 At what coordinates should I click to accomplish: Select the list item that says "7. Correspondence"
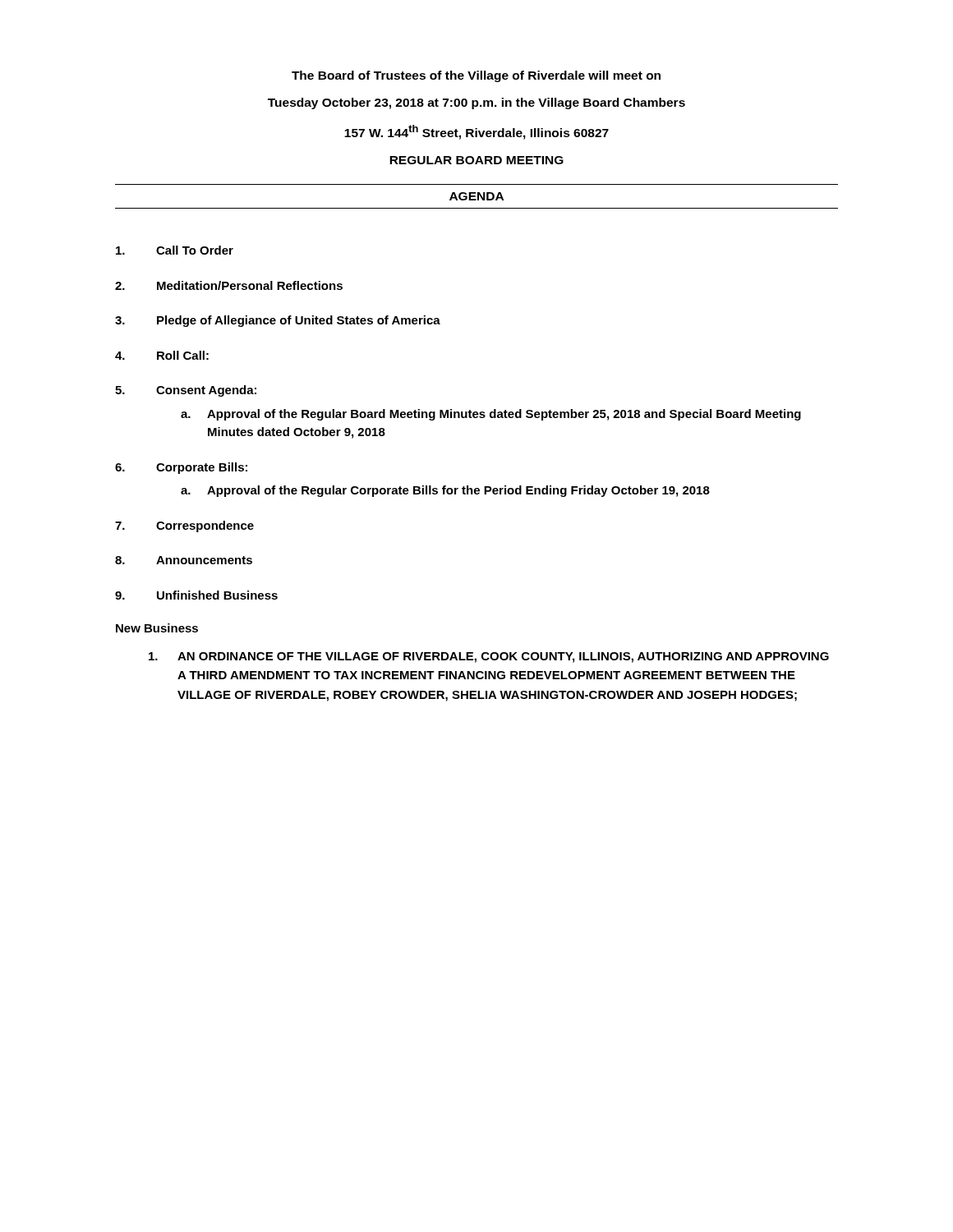[x=184, y=526]
